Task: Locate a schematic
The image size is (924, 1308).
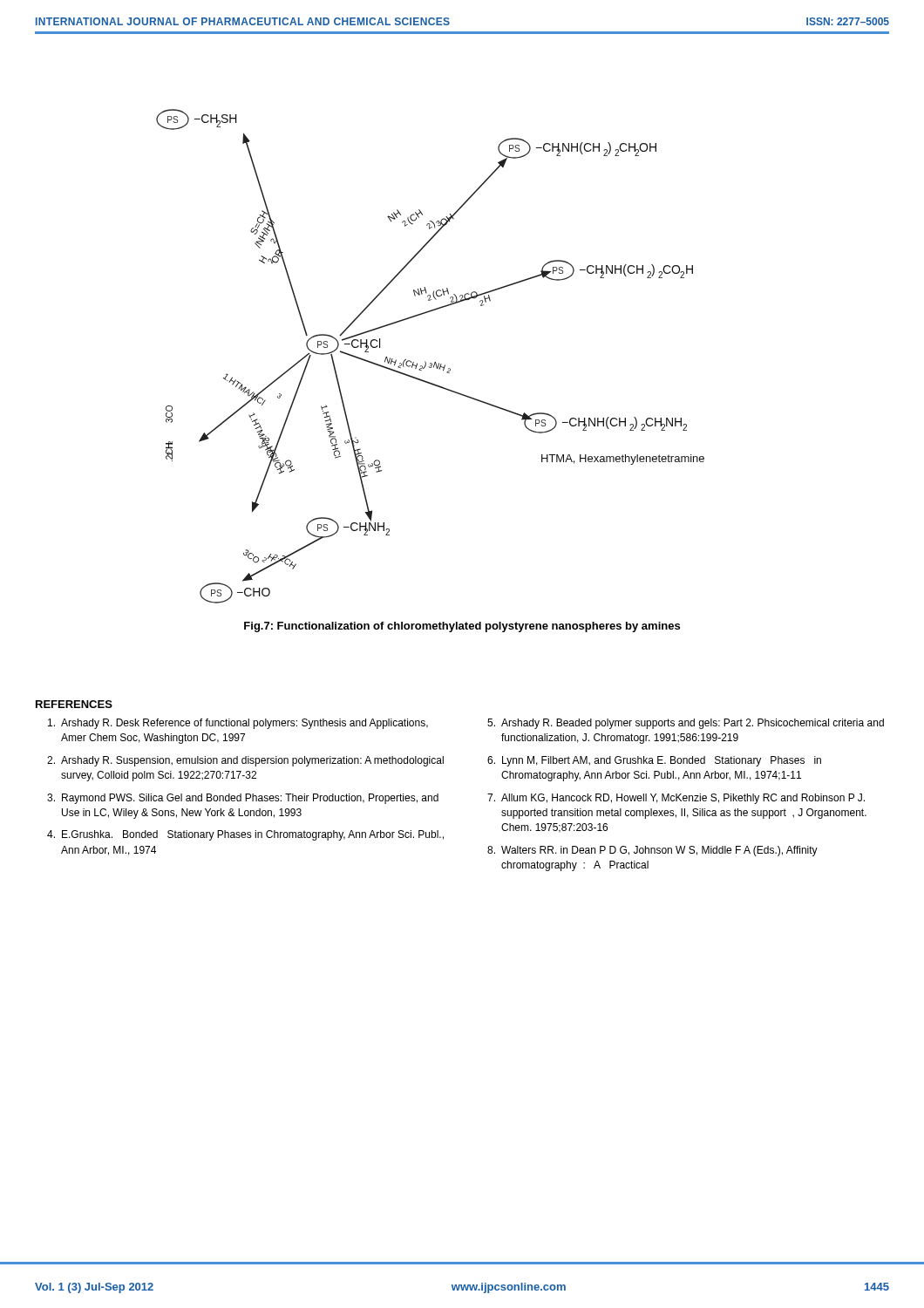Action: tap(462, 327)
